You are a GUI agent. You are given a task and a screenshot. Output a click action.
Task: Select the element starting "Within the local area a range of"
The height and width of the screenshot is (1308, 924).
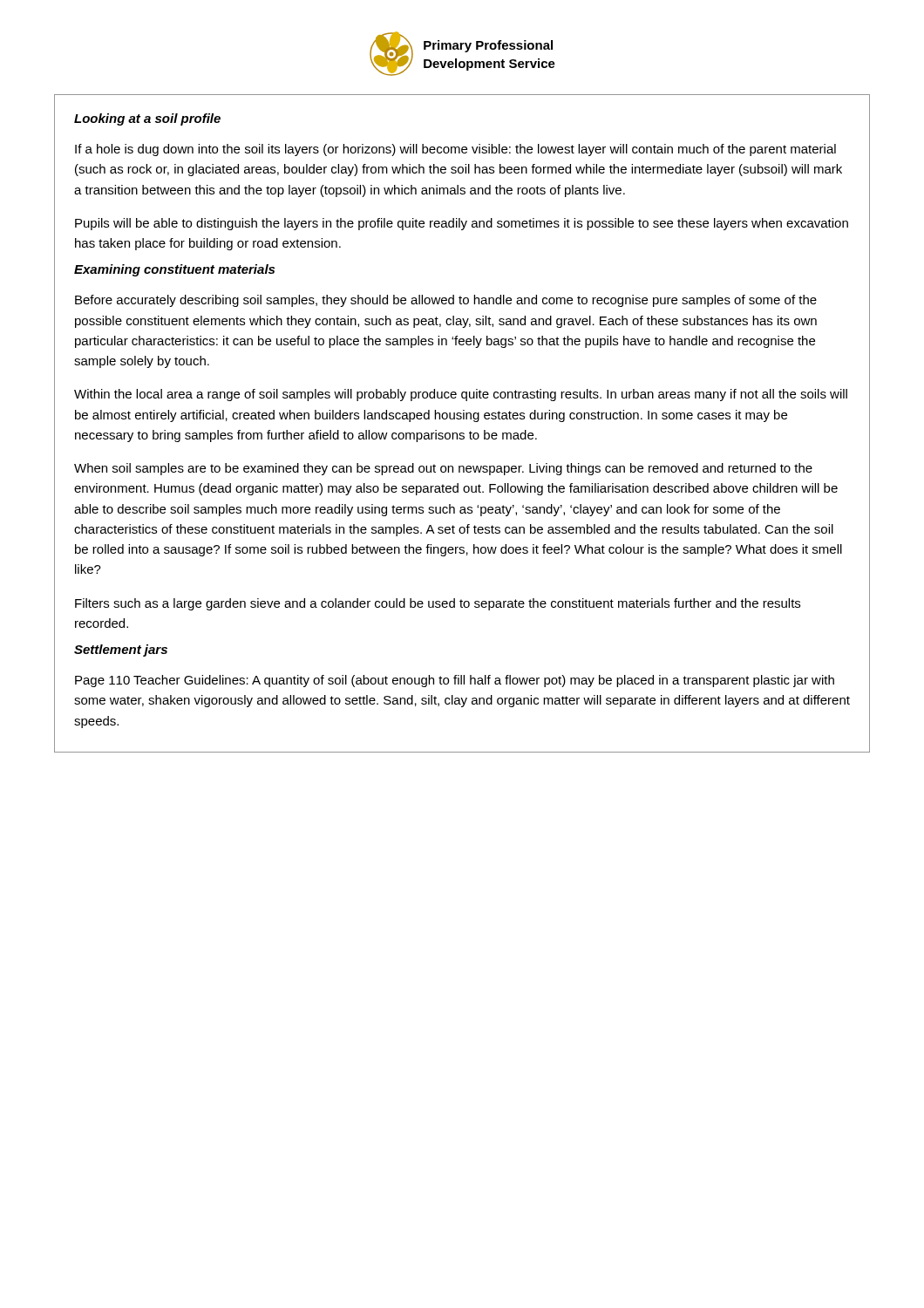tap(462, 414)
